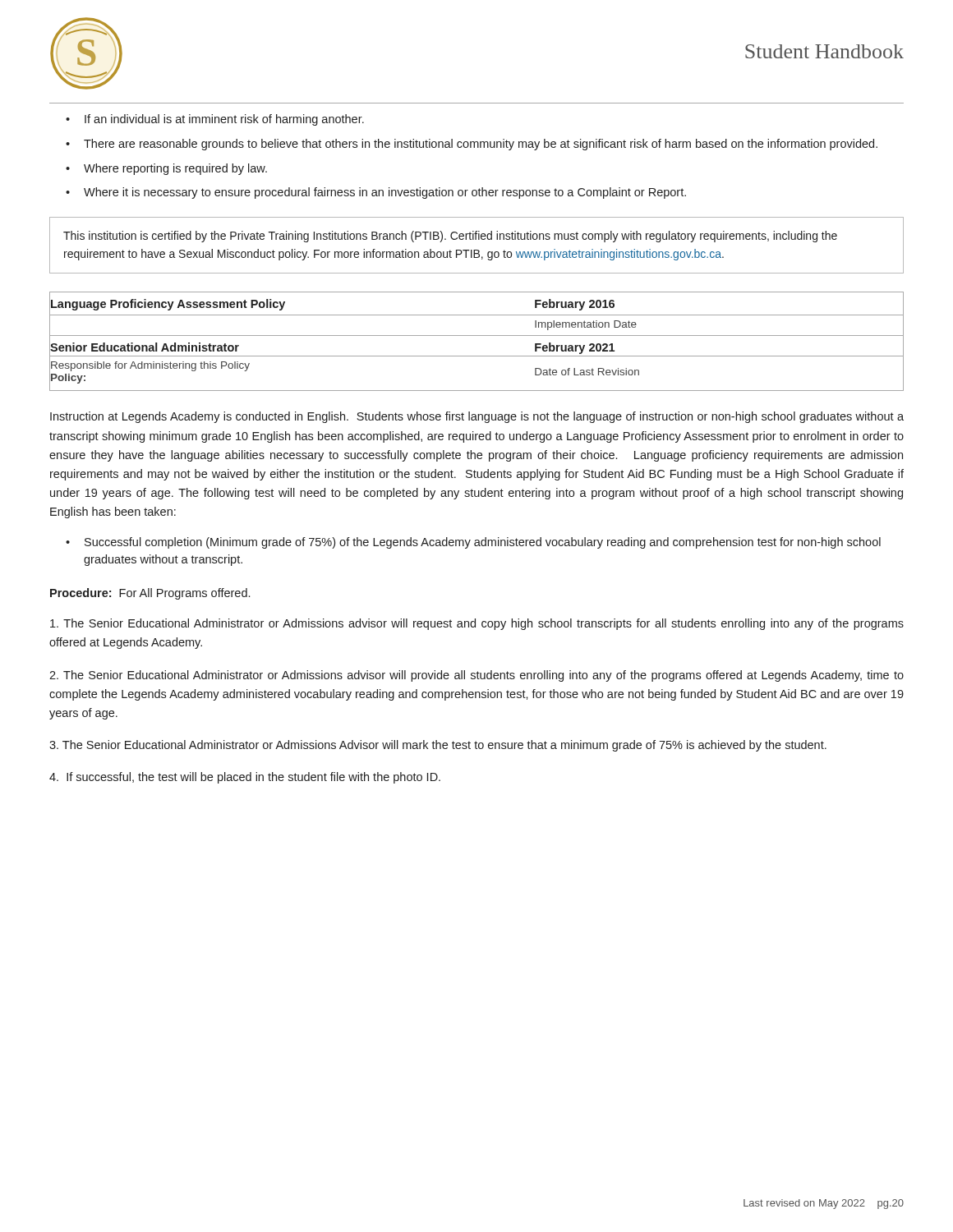
Task: Point to the block beginning "If an individual is at imminent"
Action: (224, 119)
